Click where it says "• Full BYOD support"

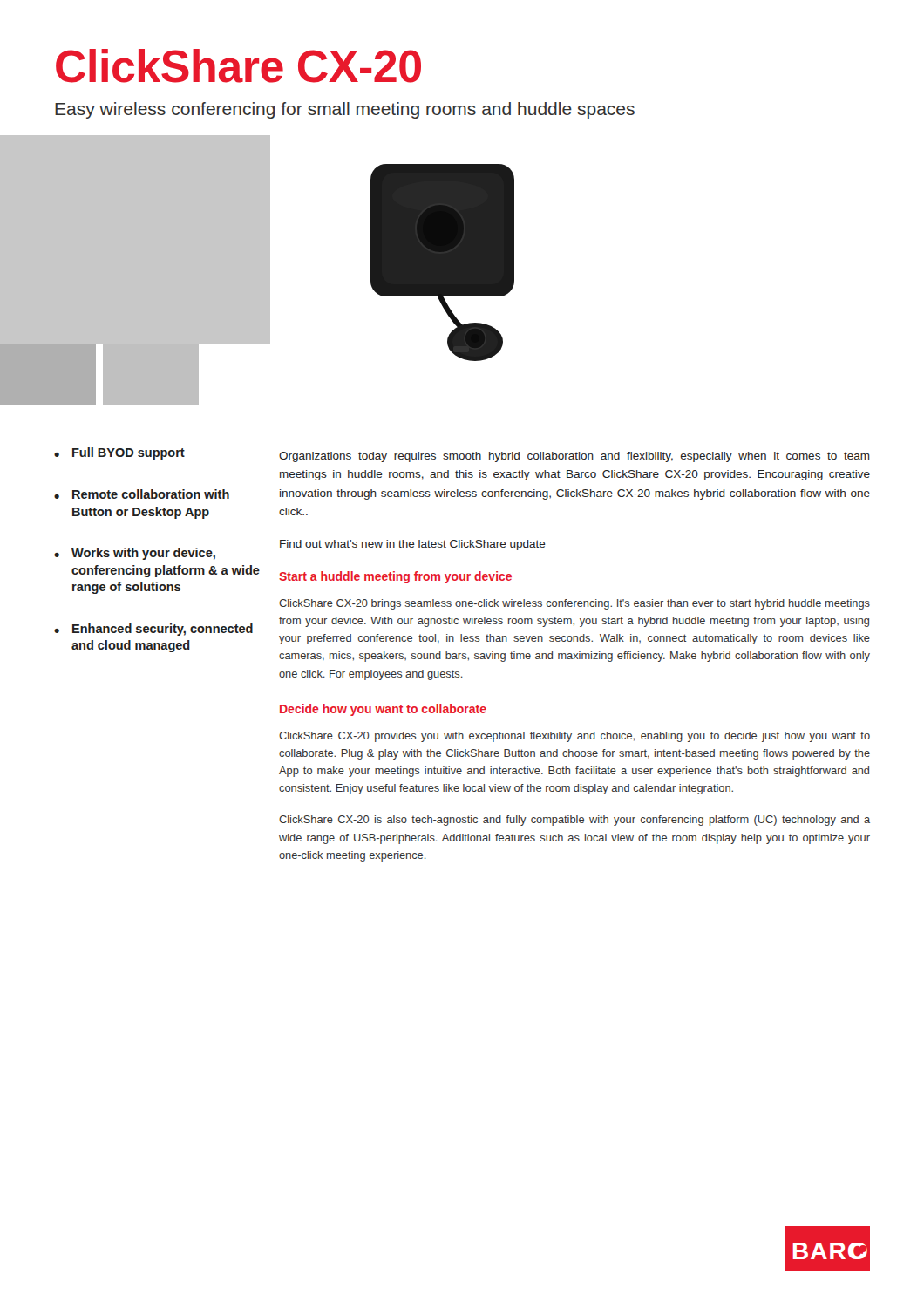(119, 453)
